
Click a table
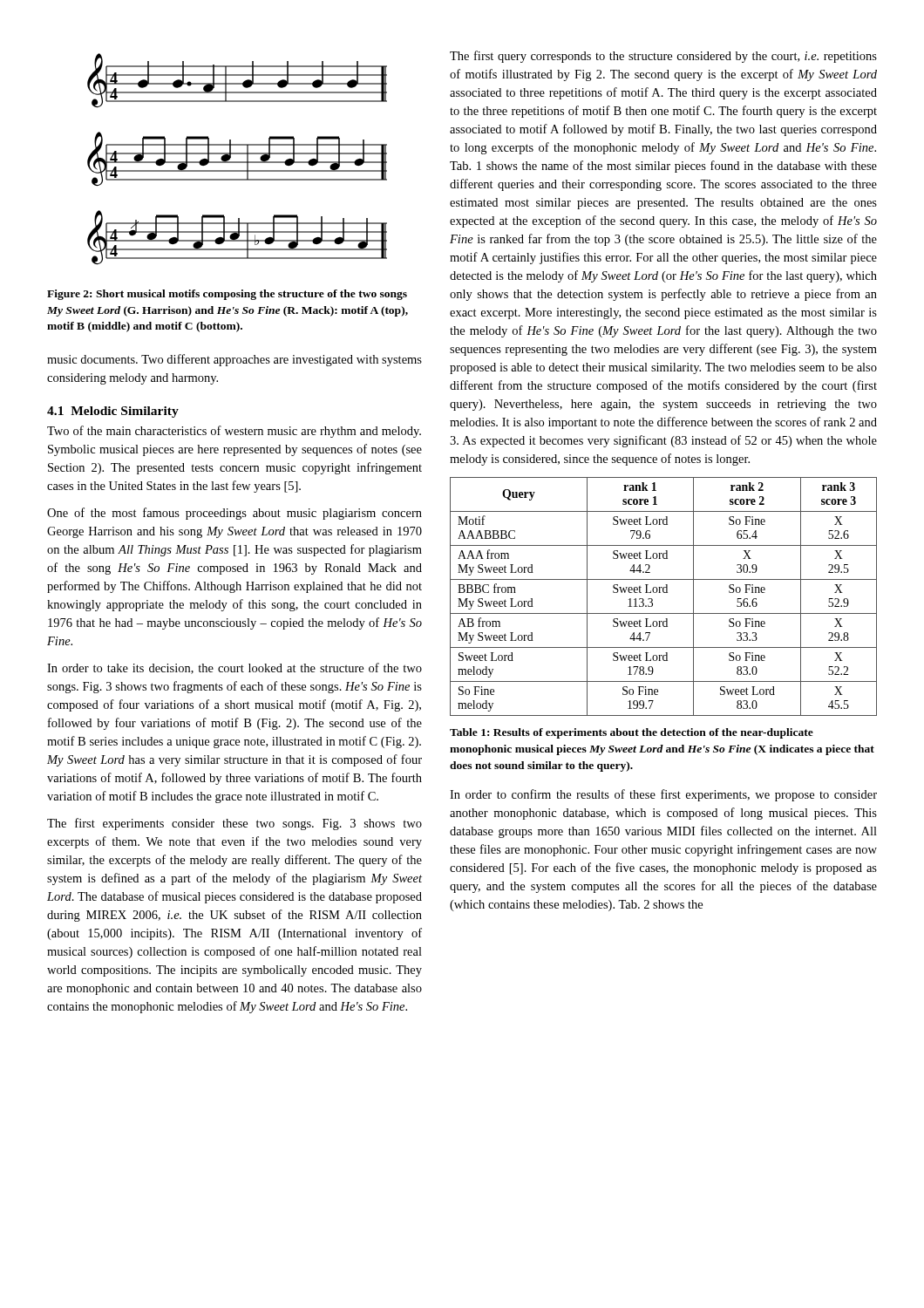(663, 597)
